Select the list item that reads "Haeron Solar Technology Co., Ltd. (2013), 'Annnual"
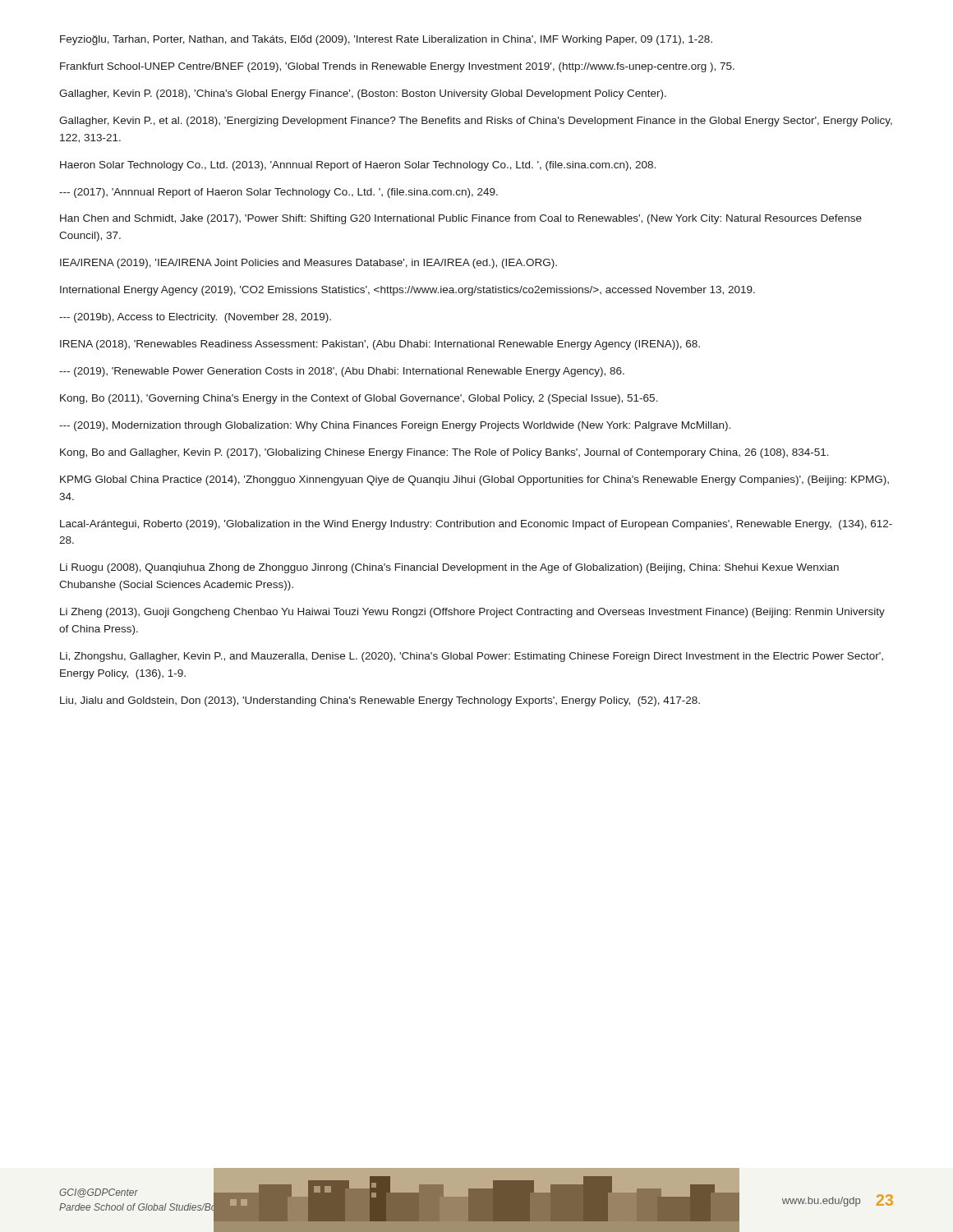The height and width of the screenshot is (1232, 953). [358, 164]
